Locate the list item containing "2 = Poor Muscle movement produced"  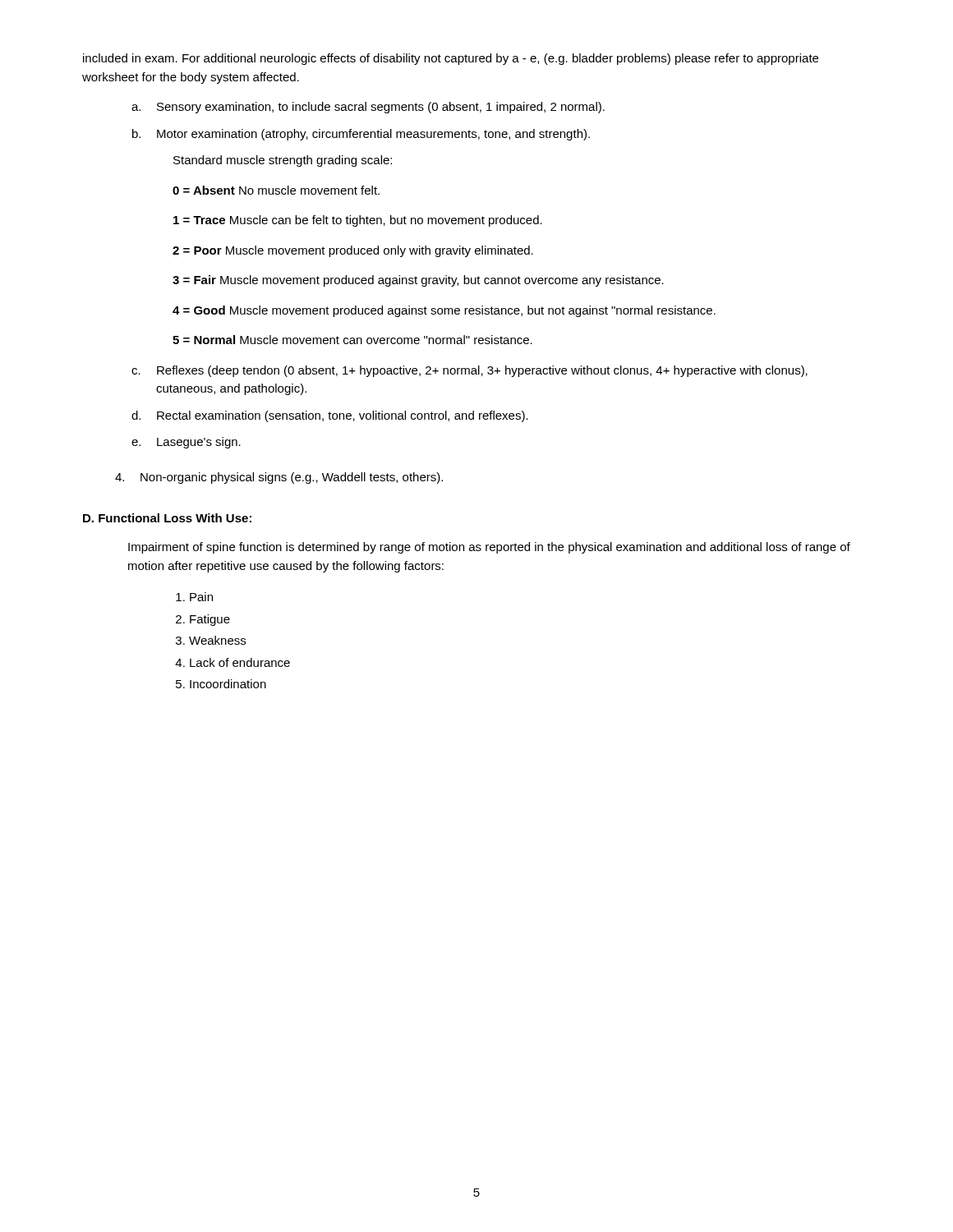[x=353, y=250]
